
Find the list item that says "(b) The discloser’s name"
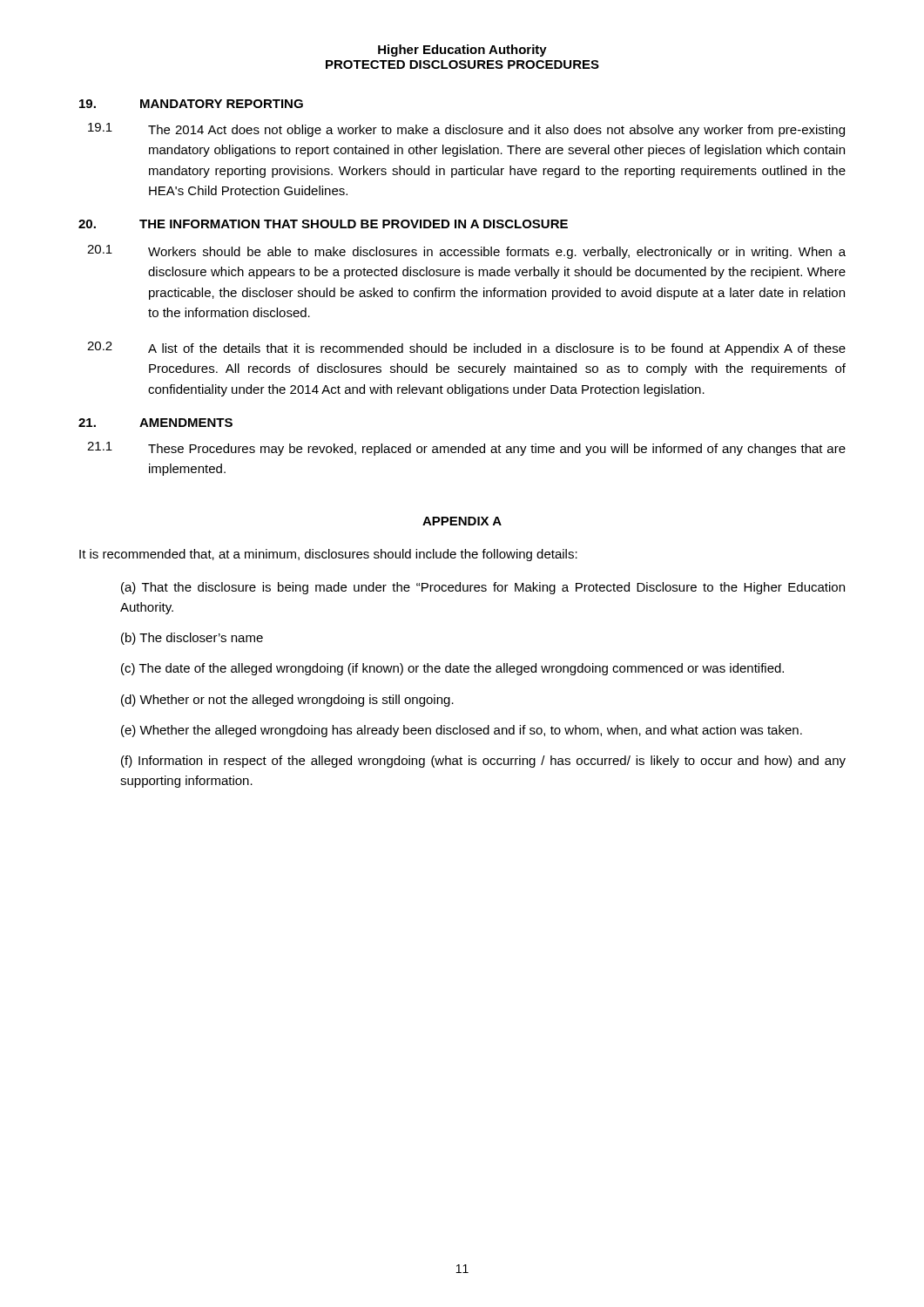coord(192,637)
